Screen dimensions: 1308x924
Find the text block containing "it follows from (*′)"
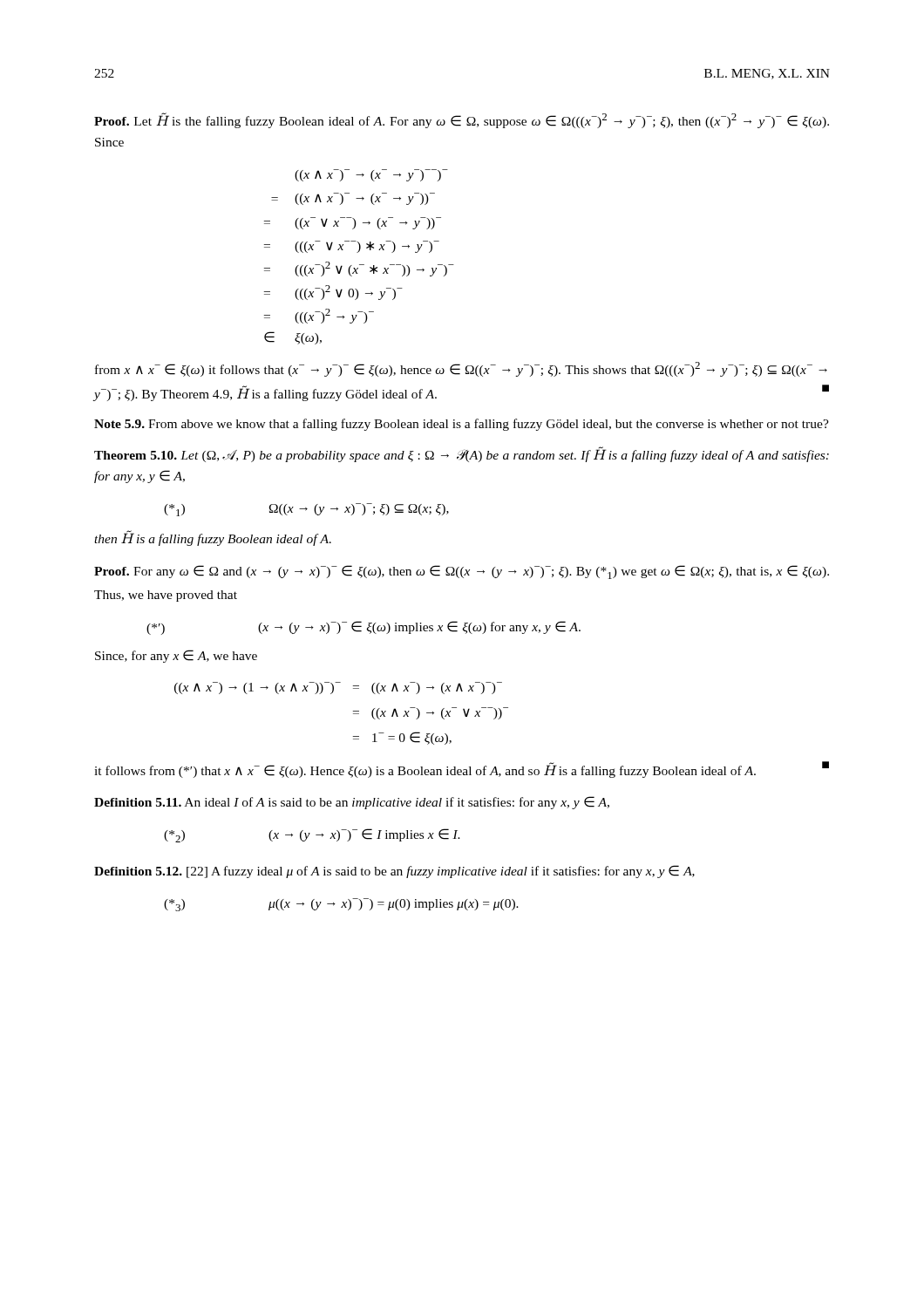pyautogui.click(x=462, y=768)
